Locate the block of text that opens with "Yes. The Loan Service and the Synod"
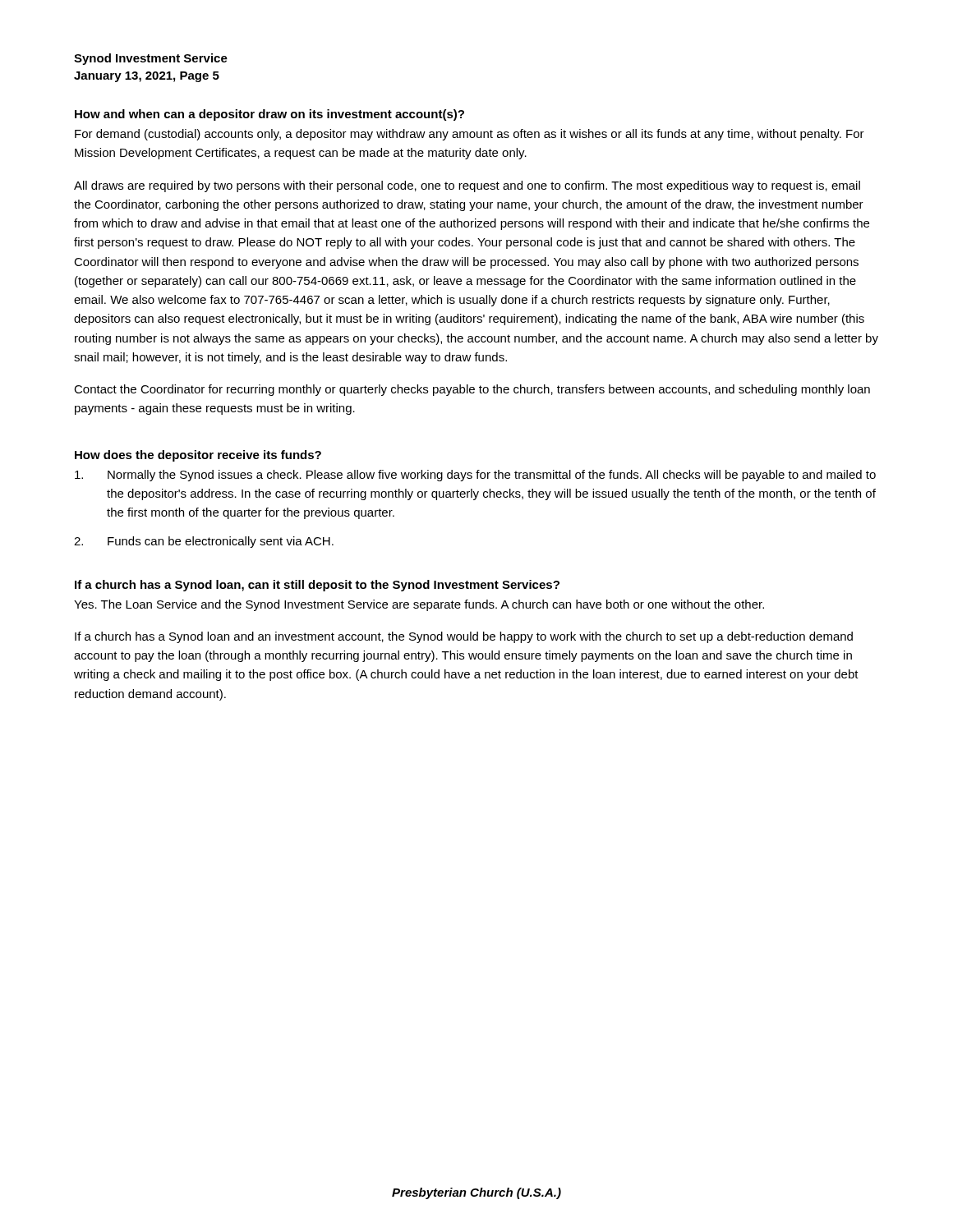The height and width of the screenshot is (1232, 953). (x=420, y=604)
